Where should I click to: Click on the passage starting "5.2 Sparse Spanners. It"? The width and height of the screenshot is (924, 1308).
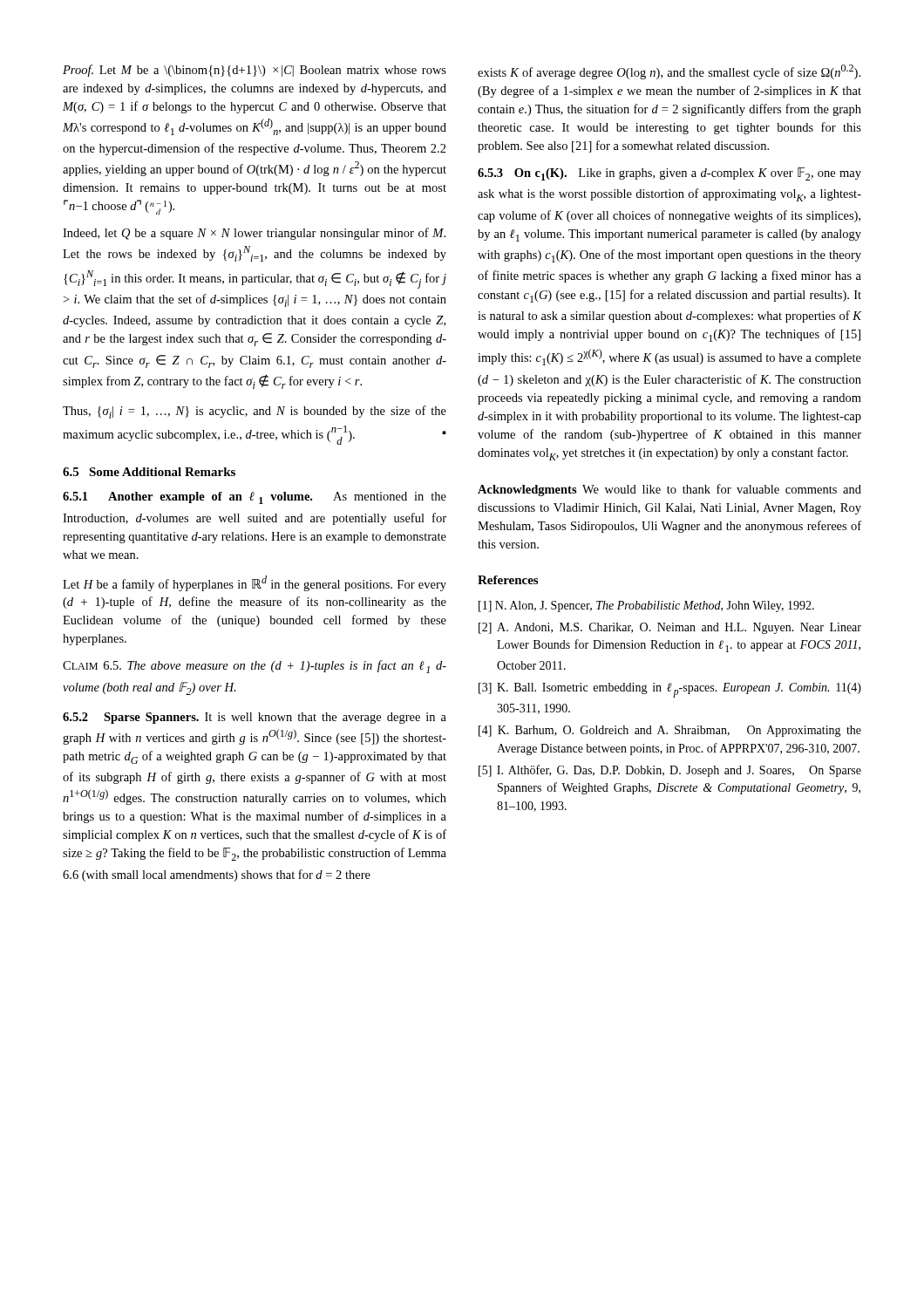coord(255,796)
